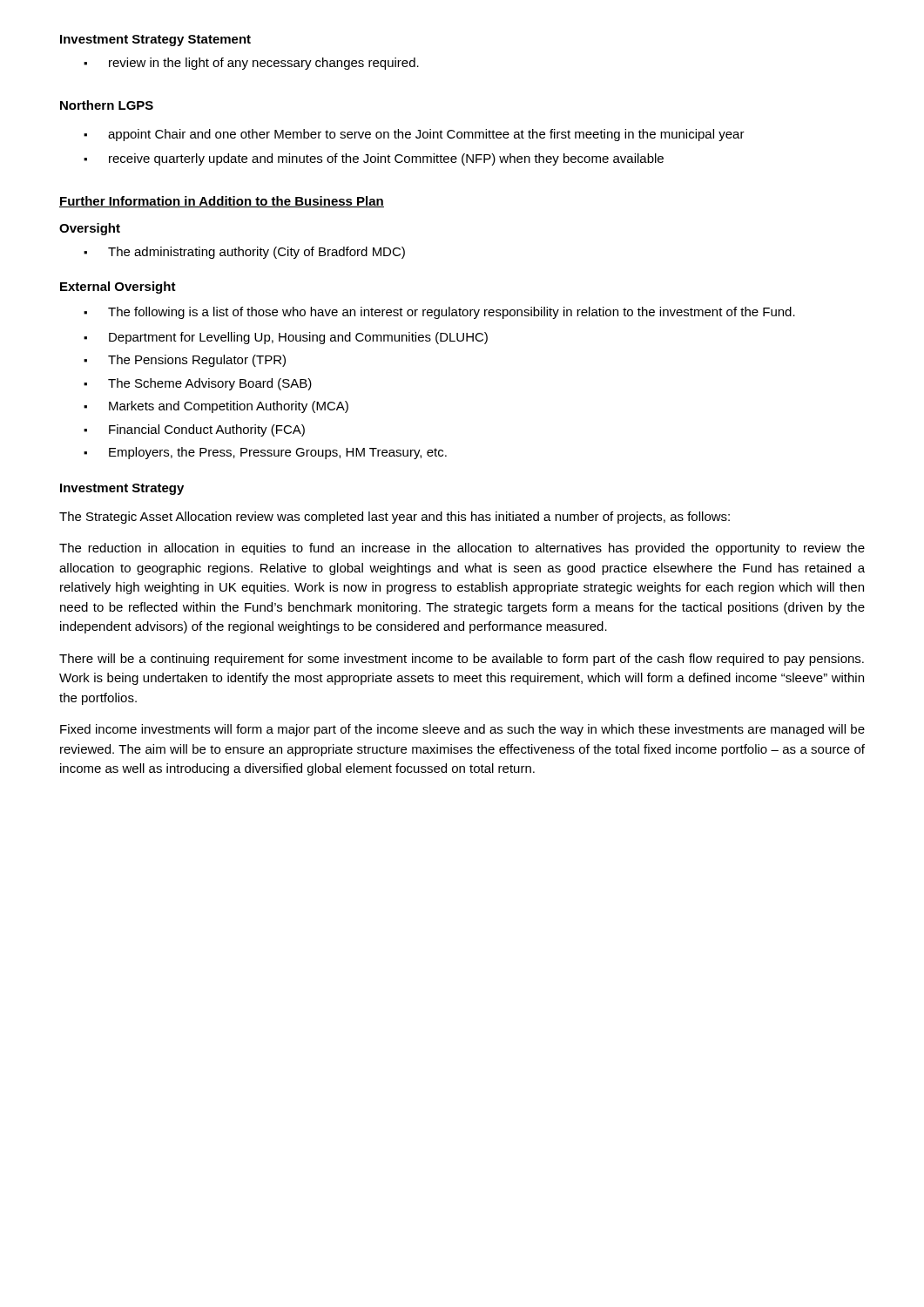Navigate to the text starting "Investment Strategy Statement"
924x1307 pixels.
pos(155,39)
